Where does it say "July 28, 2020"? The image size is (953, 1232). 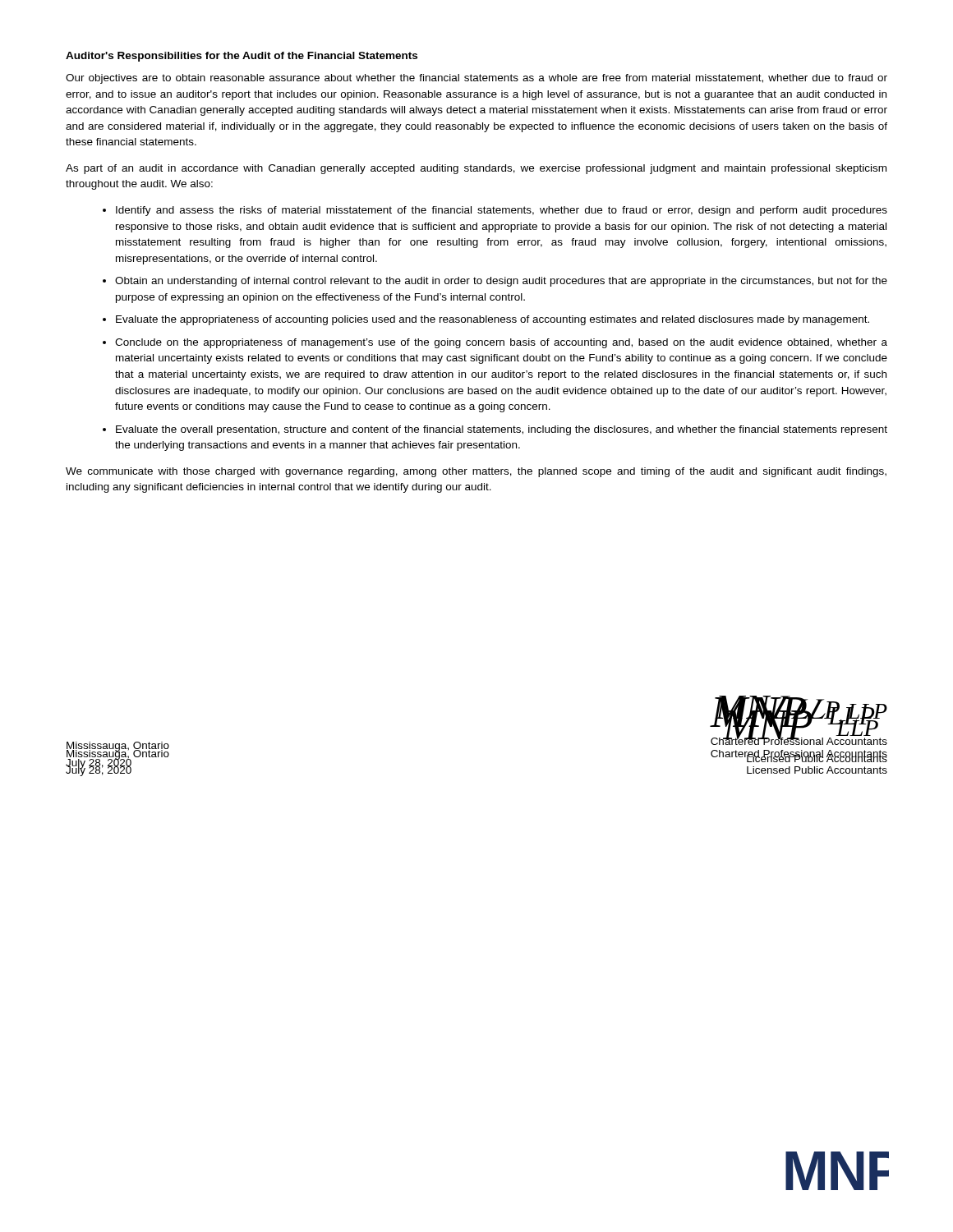coord(99,770)
